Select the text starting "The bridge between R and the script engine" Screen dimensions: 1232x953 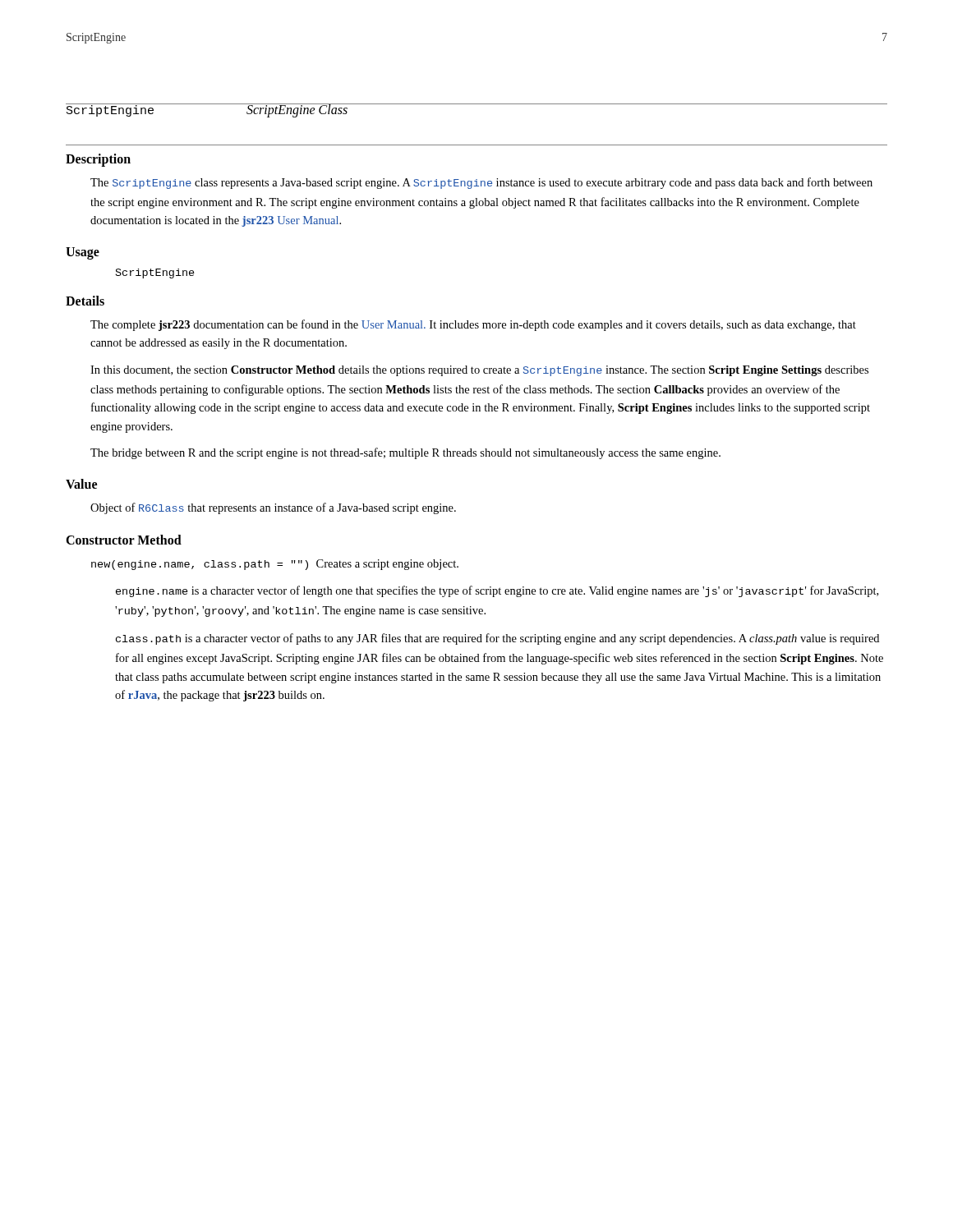406,453
